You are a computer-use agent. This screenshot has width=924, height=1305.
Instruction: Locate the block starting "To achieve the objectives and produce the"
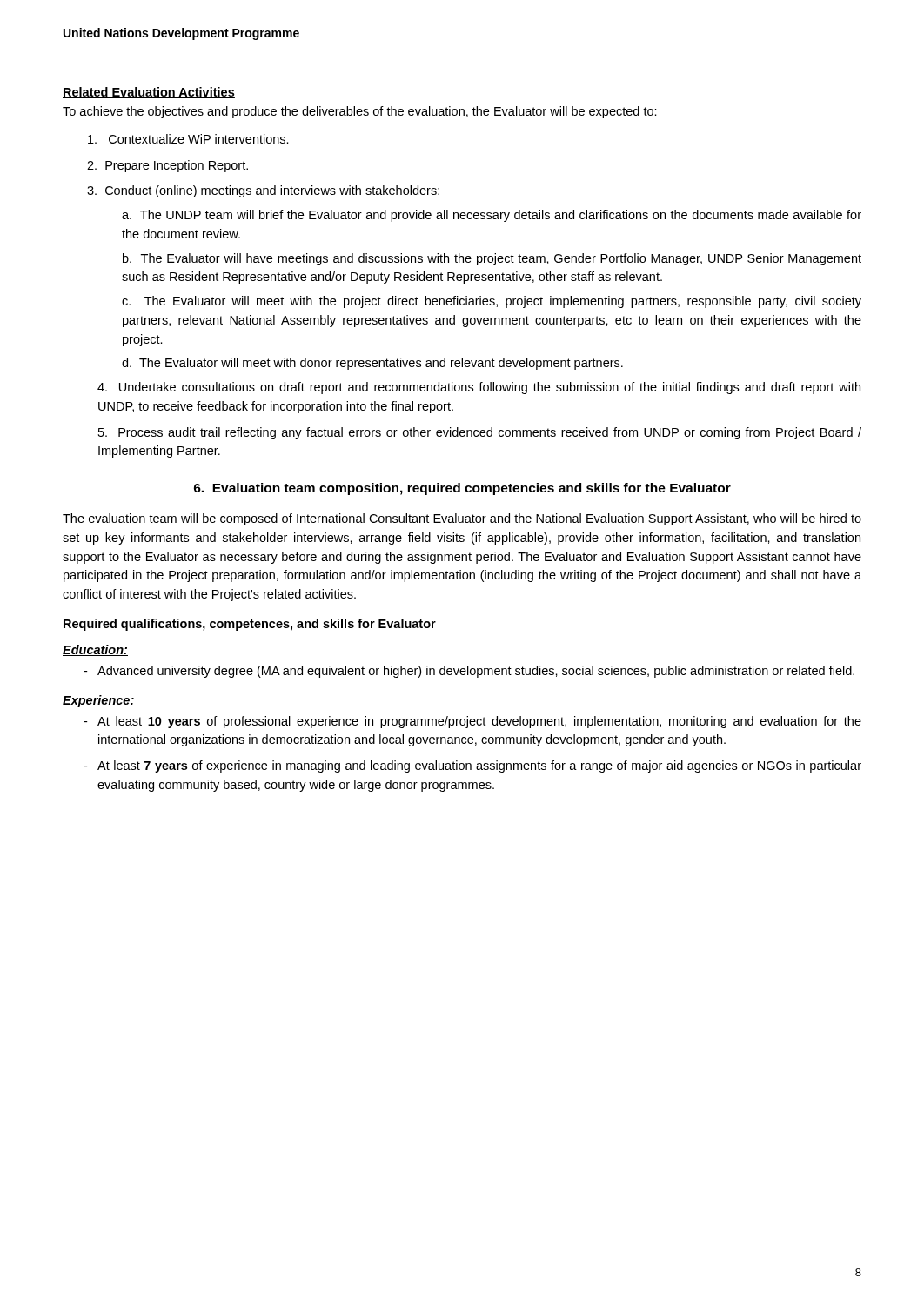coord(360,111)
